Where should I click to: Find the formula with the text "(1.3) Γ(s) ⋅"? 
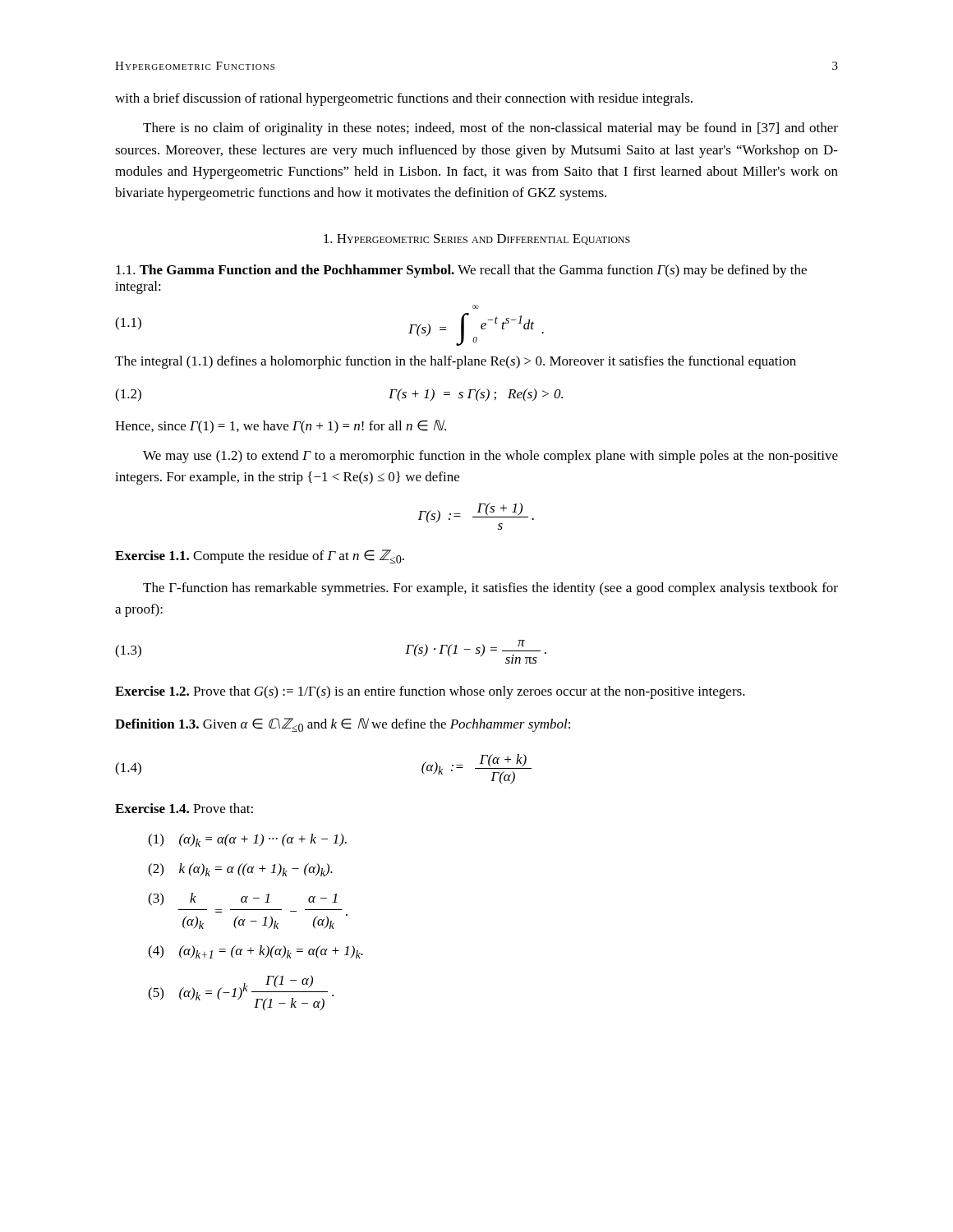[x=476, y=651]
